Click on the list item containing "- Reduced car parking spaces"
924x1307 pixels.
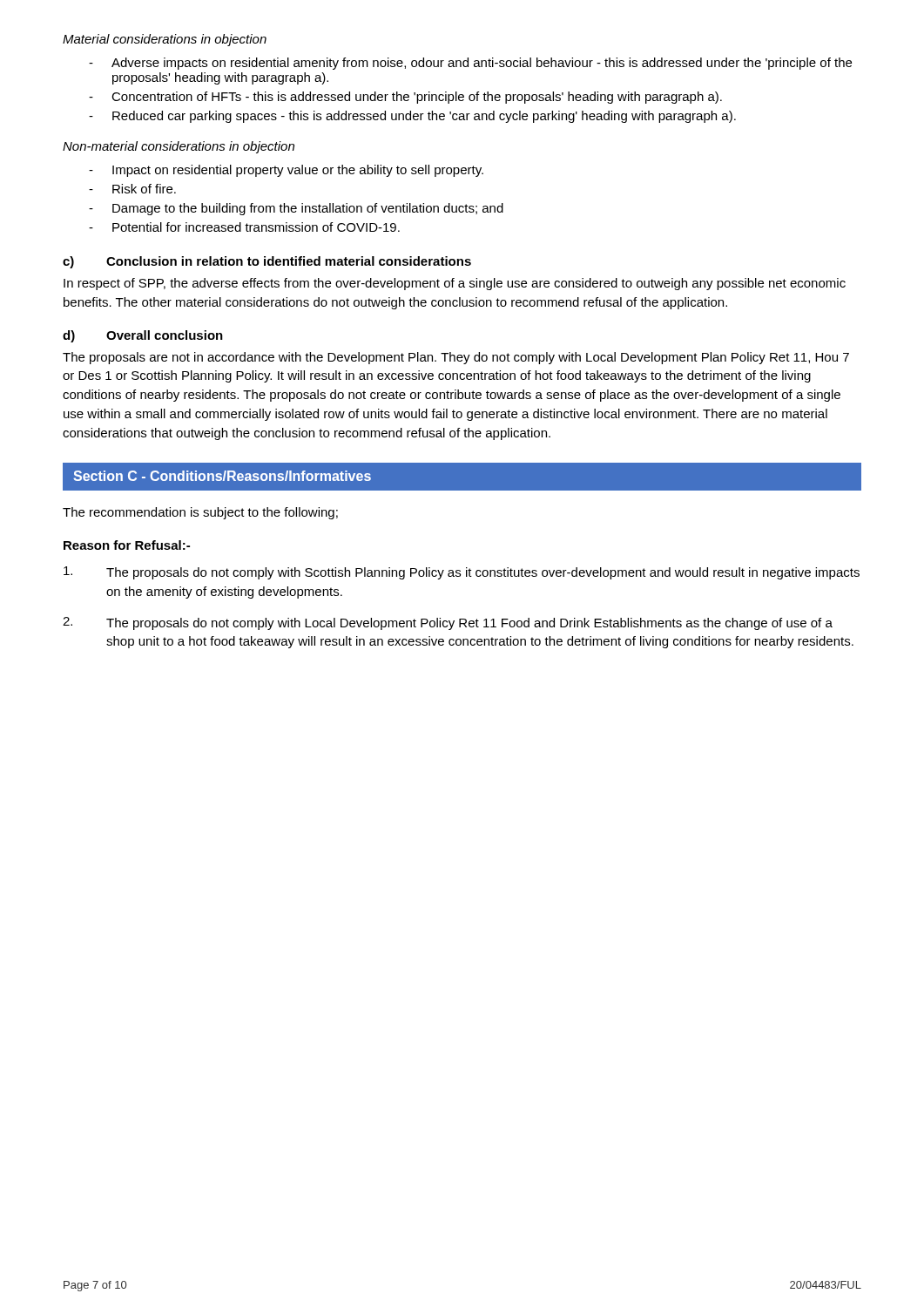tap(475, 115)
